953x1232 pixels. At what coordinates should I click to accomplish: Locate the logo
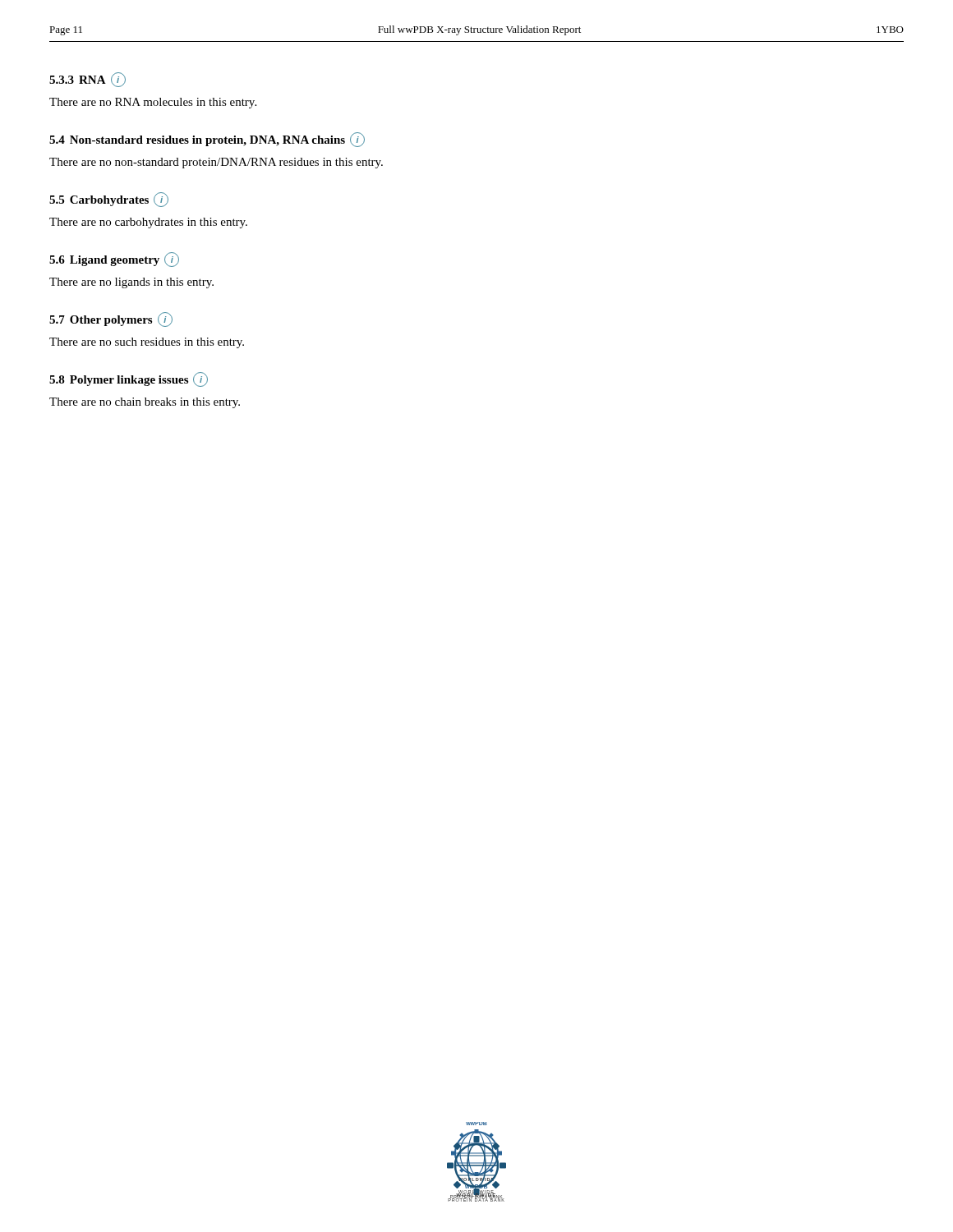(476, 1166)
